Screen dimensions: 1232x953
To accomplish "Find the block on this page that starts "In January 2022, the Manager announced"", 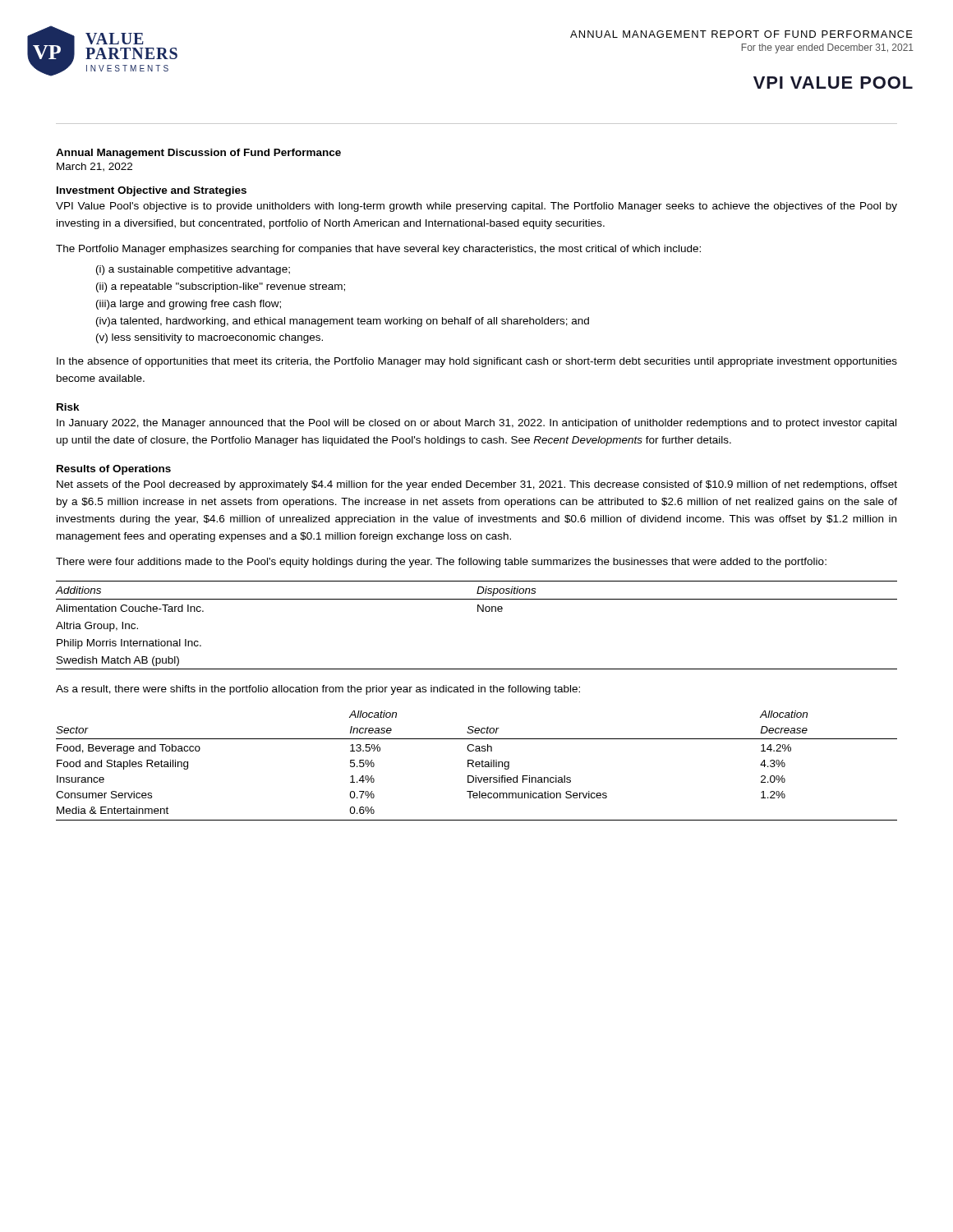I will [x=476, y=431].
